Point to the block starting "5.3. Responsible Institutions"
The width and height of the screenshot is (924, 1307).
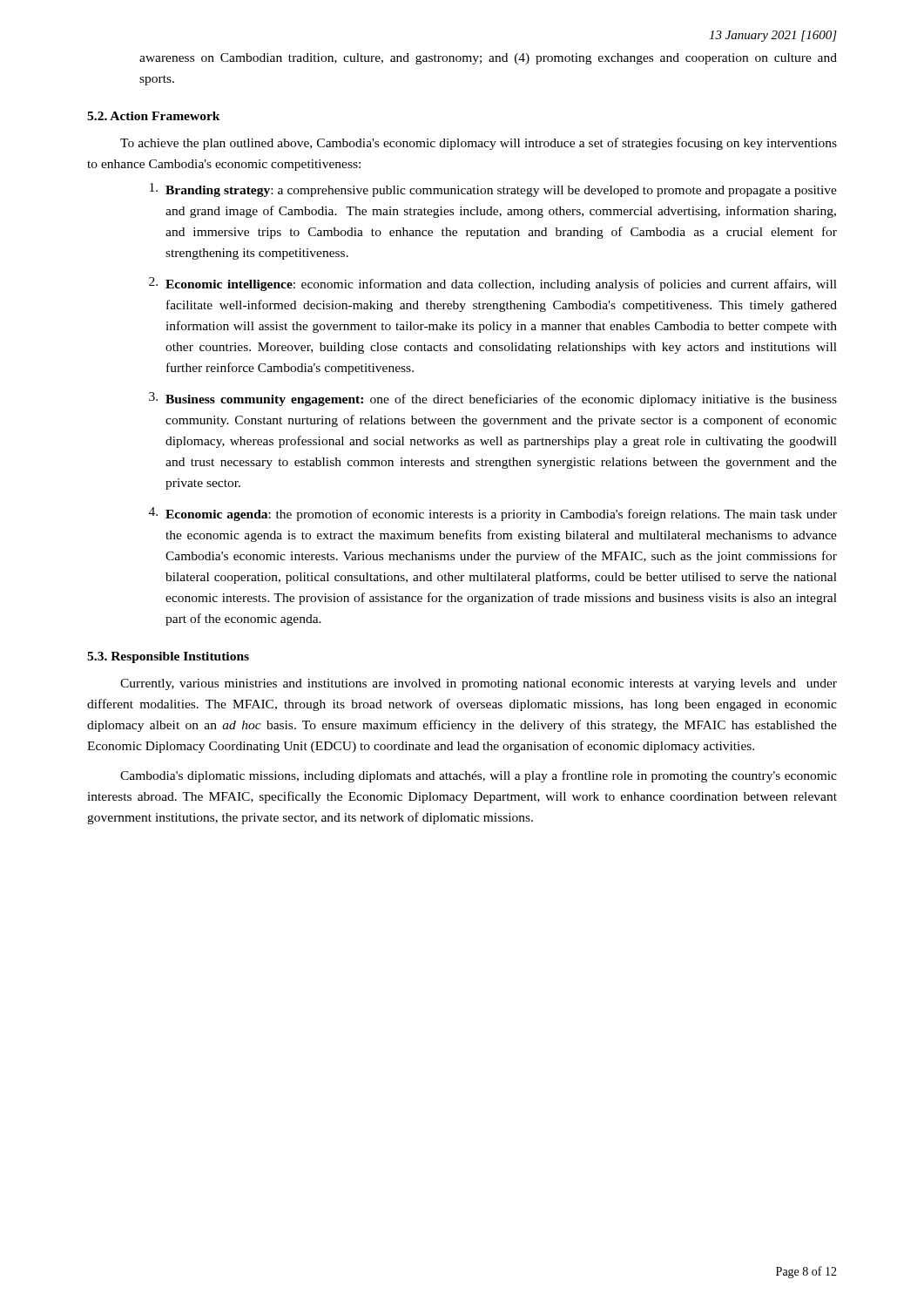pyautogui.click(x=168, y=656)
